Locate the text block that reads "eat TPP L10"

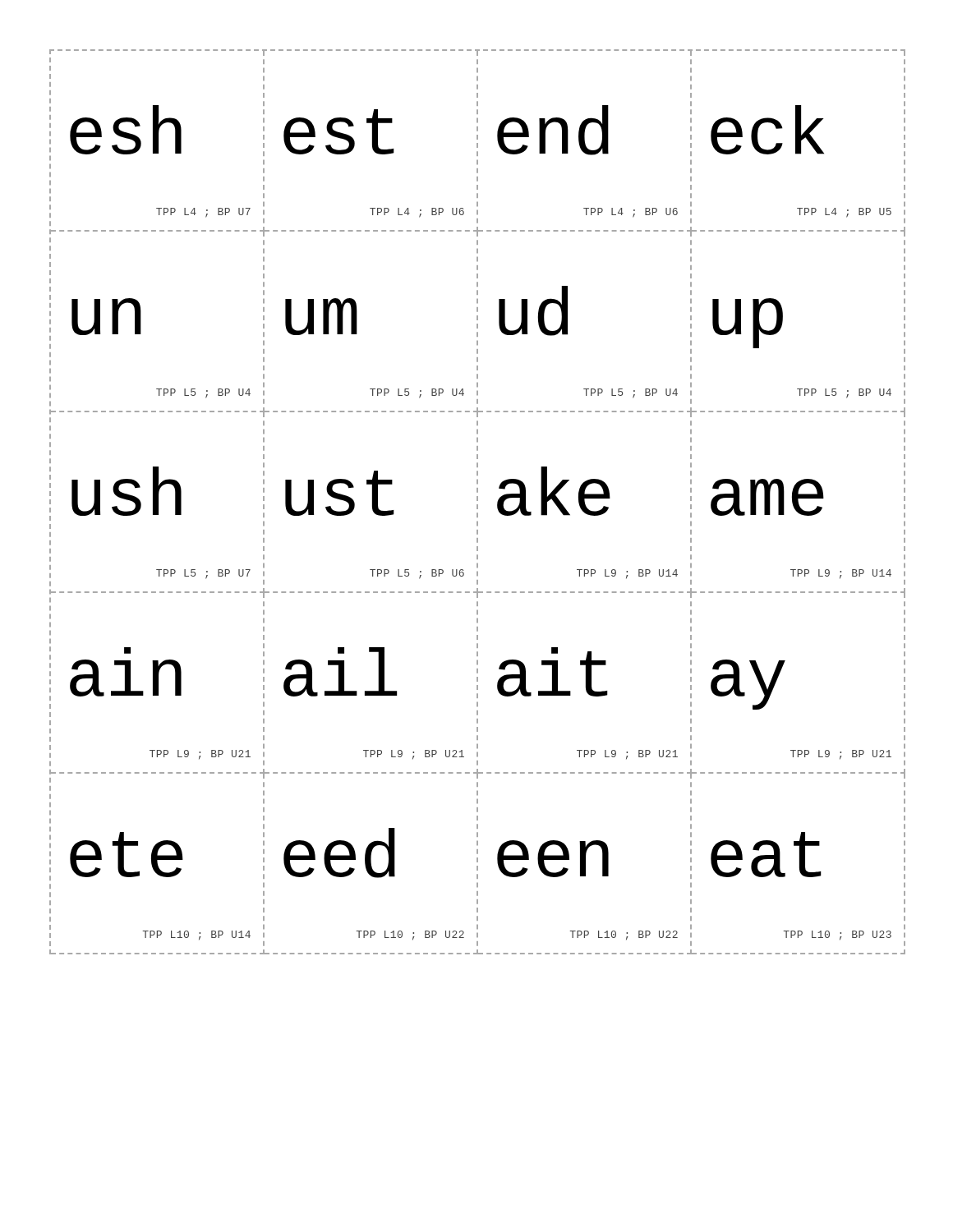click(x=799, y=881)
